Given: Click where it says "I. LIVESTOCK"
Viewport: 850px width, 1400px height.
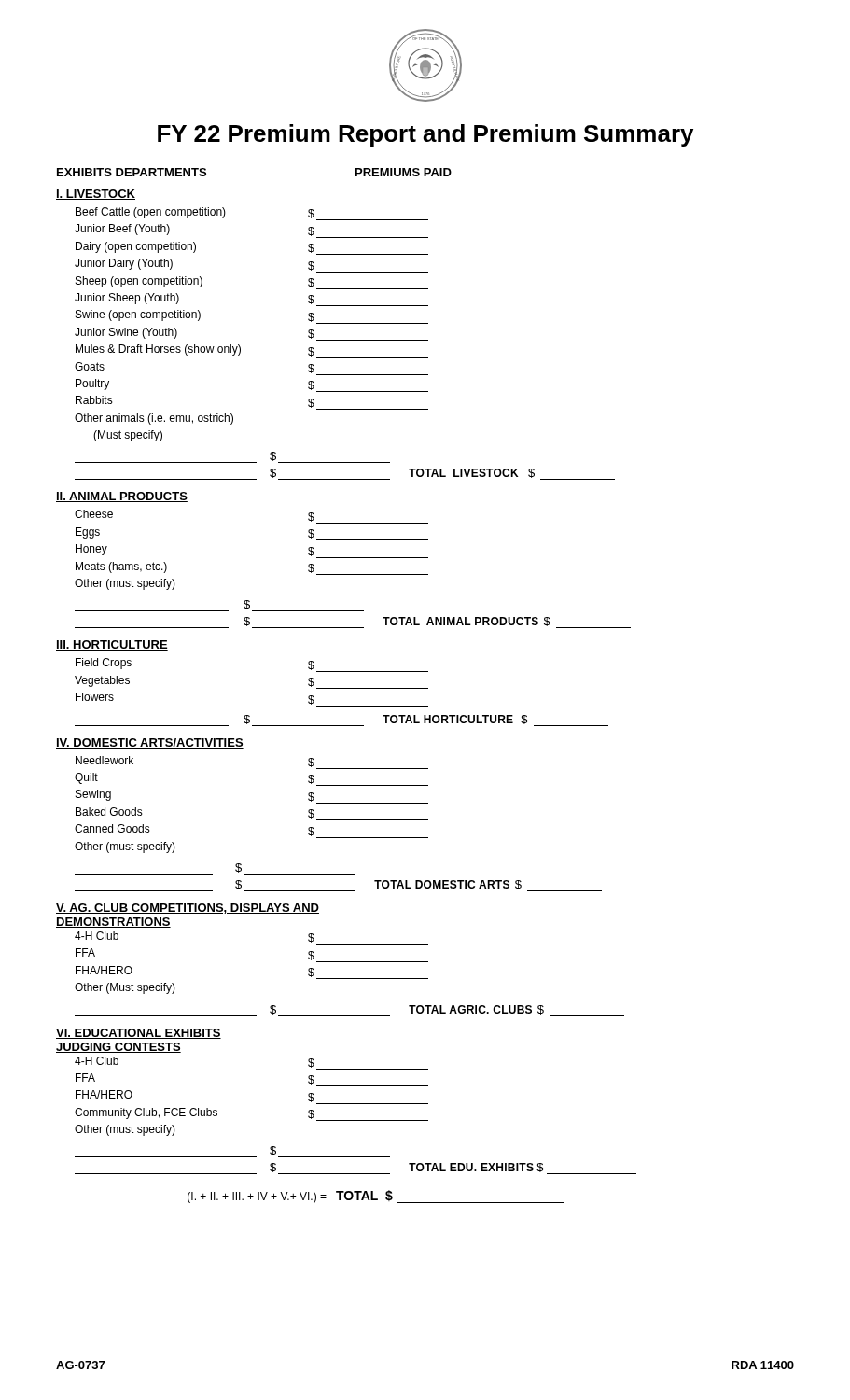Looking at the screenshot, I should [96, 194].
